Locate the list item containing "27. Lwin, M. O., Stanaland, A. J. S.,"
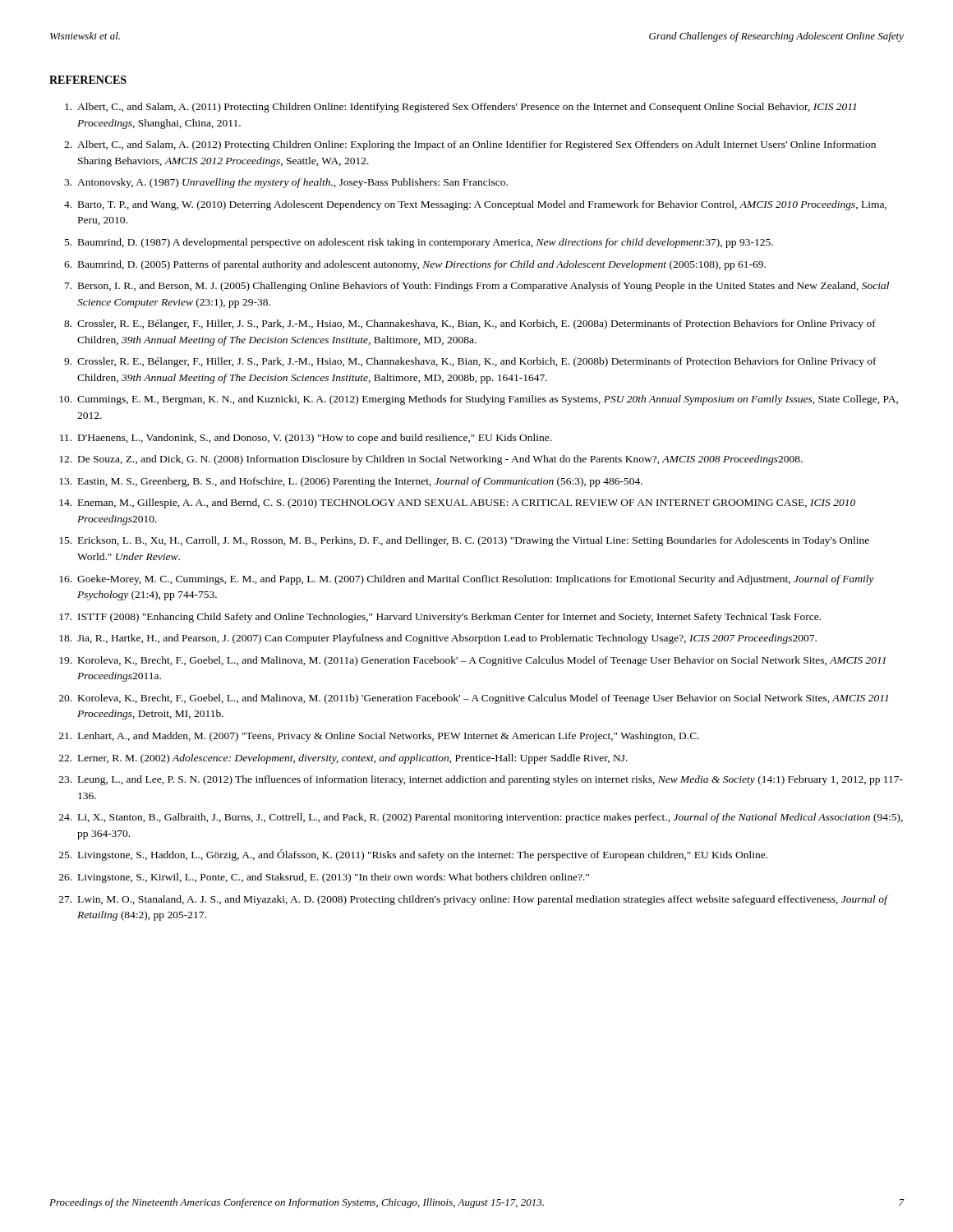Viewport: 953px width, 1232px height. (476, 907)
